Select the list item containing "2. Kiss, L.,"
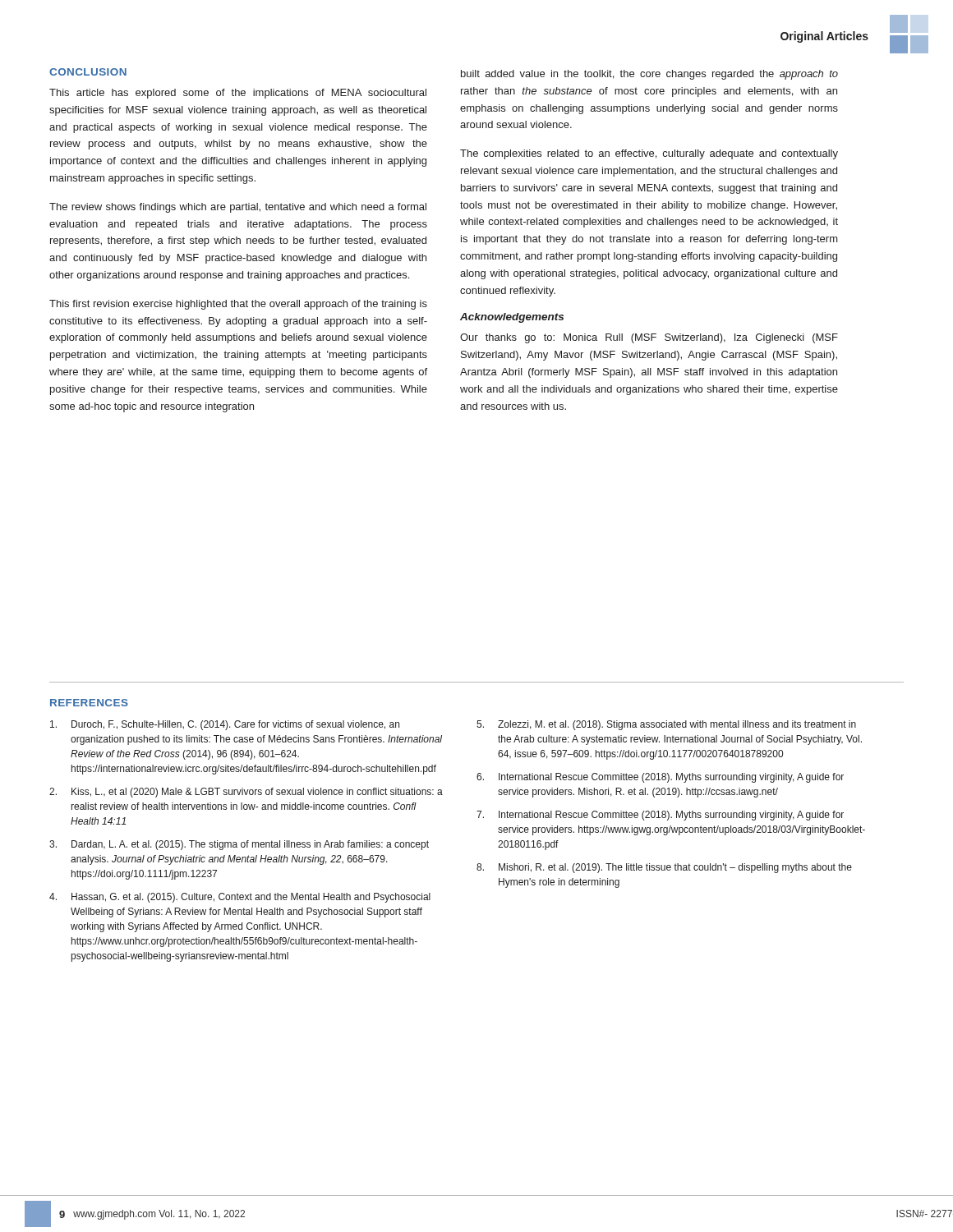This screenshot has height=1232, width=953. point(246,807)
